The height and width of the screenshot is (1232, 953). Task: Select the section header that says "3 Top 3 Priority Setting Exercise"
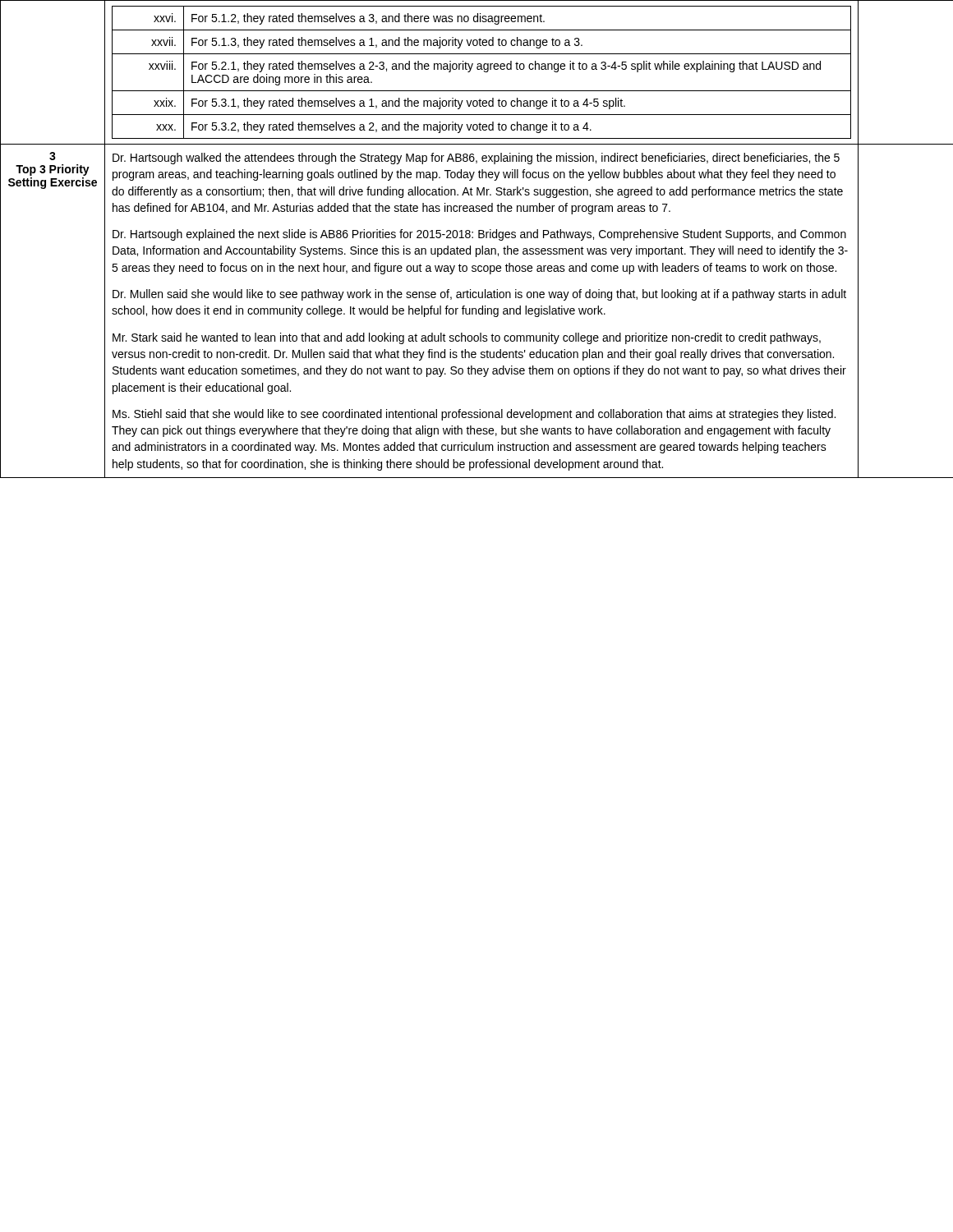point(53,169)
